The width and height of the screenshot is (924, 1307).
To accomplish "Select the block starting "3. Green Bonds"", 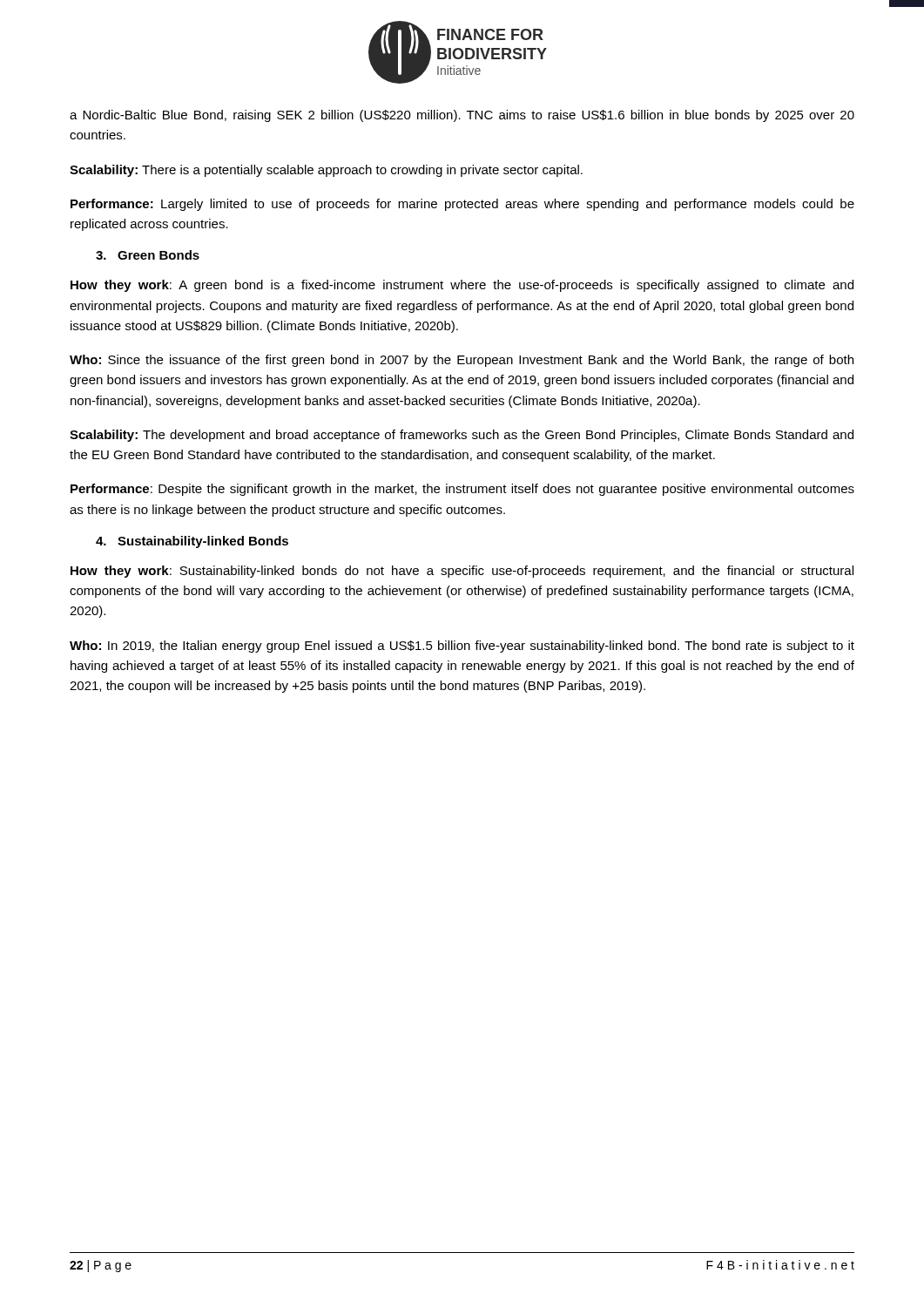I will point(148,255).
